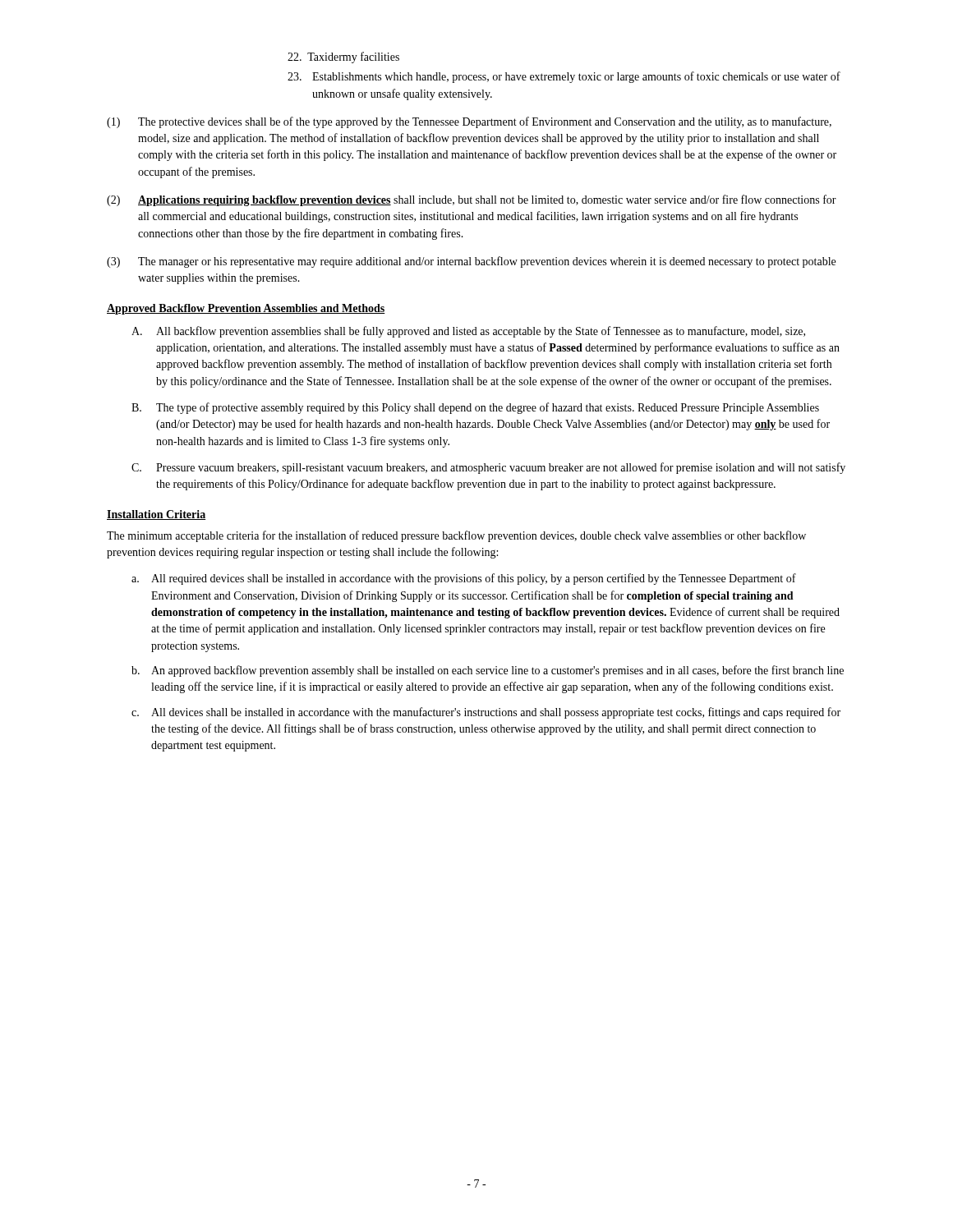
Task: Navigate to the text starting "The minimum acceptable criteria for"
Action: (x=457, y=544)
